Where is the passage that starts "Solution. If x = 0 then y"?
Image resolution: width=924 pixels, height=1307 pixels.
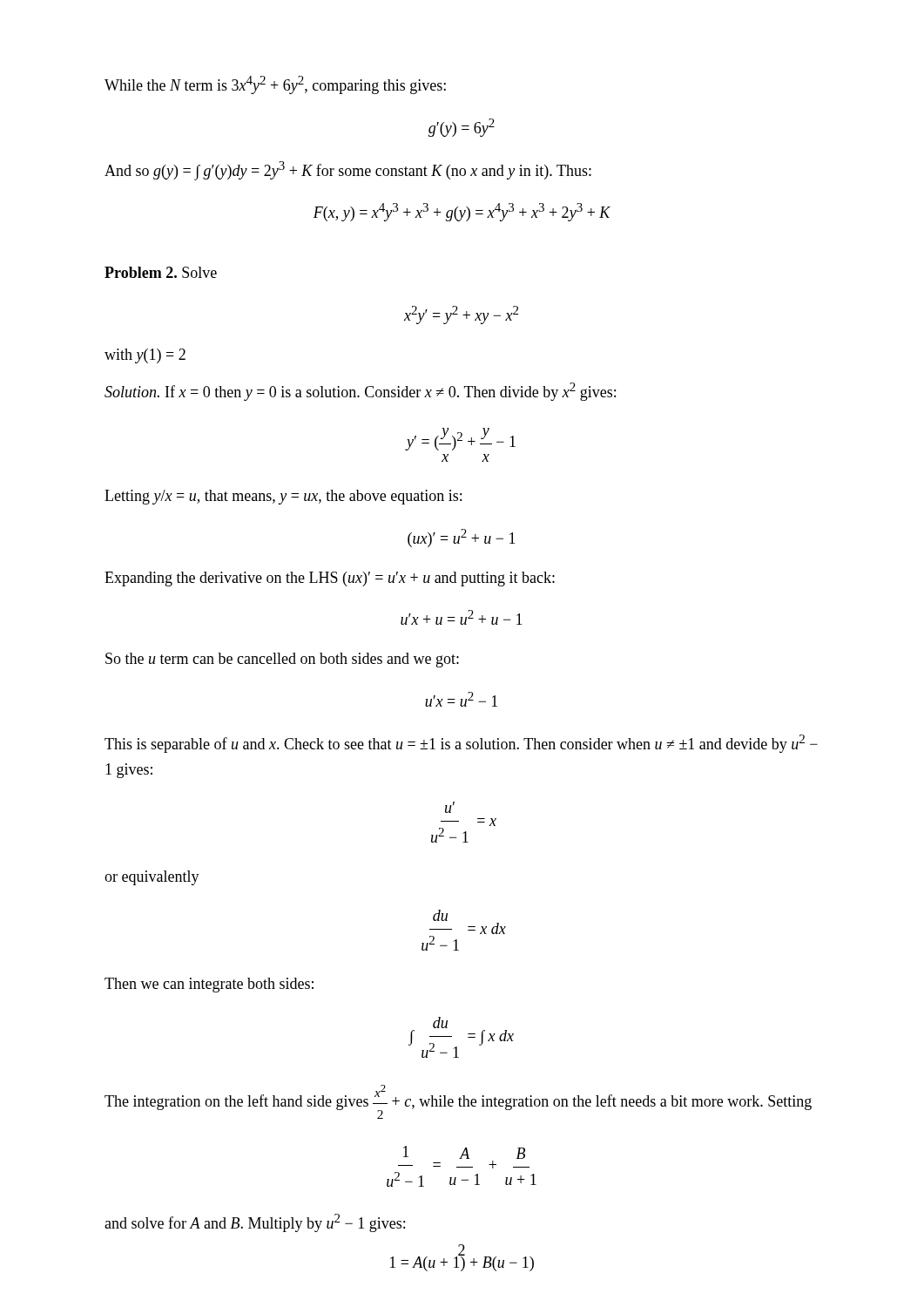click(361, 390)
